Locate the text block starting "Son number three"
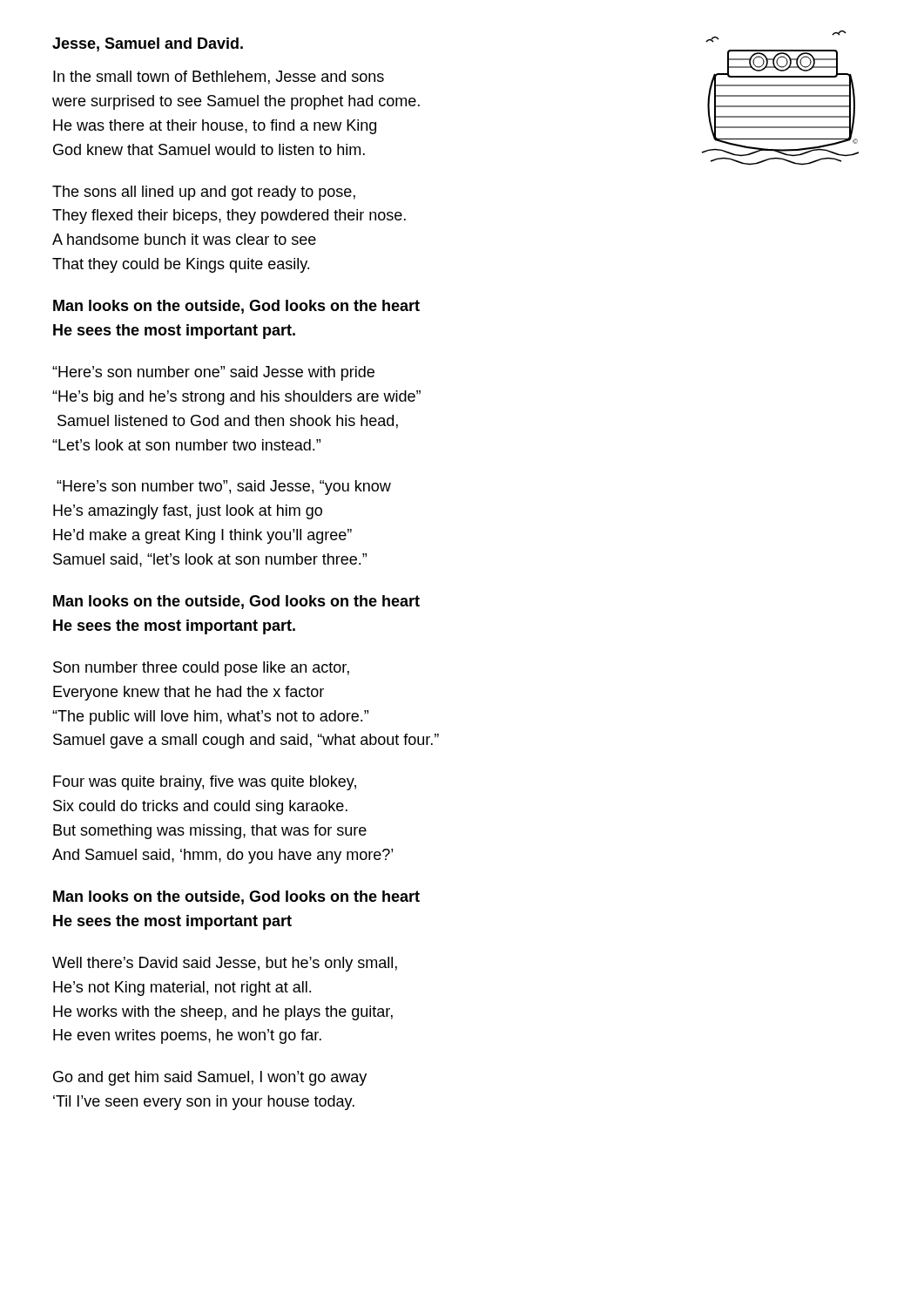 (246, 704)
